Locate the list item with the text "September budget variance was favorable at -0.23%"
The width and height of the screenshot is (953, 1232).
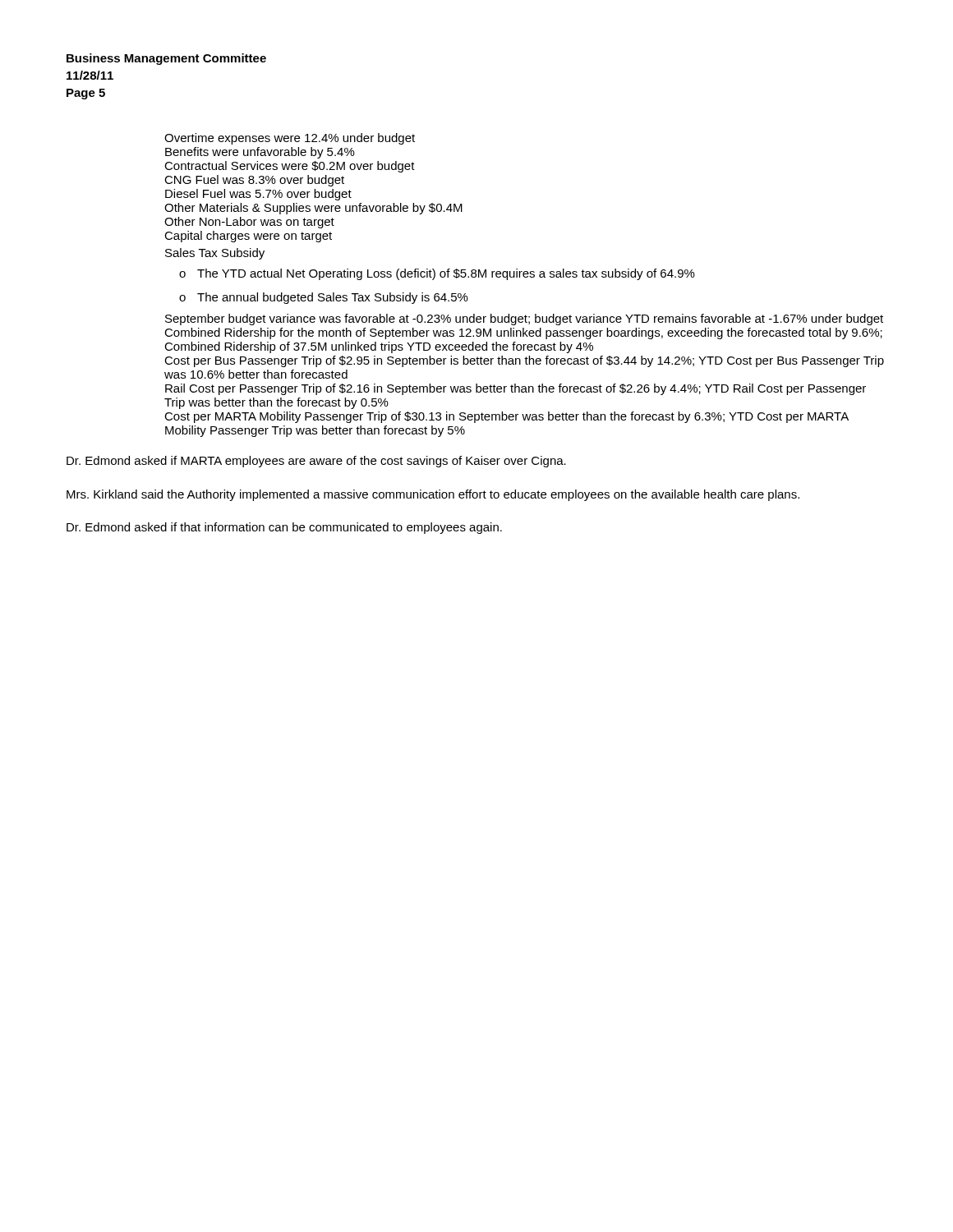tap(526, 318)
